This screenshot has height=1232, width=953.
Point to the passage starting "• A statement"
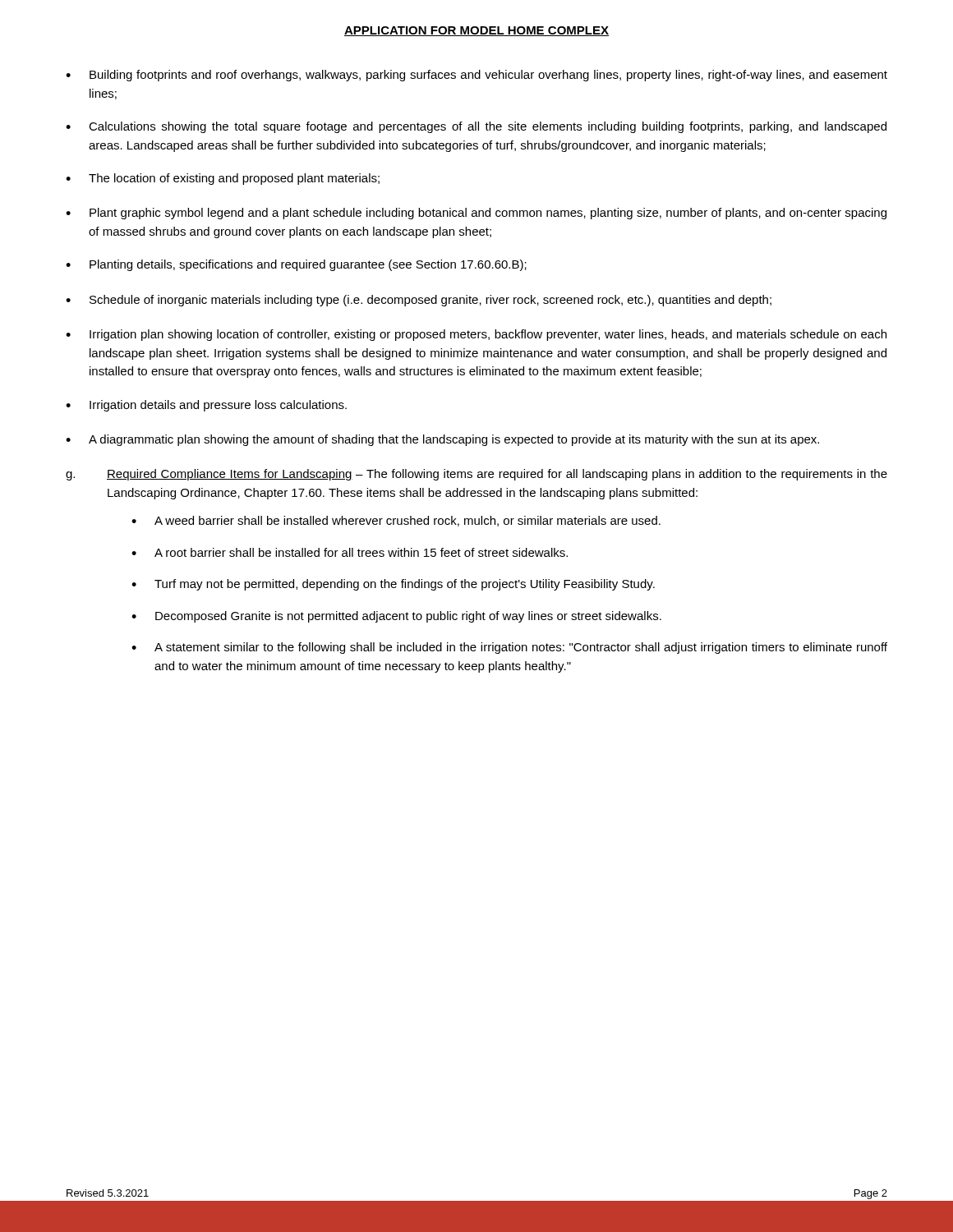tap(509, 657)
